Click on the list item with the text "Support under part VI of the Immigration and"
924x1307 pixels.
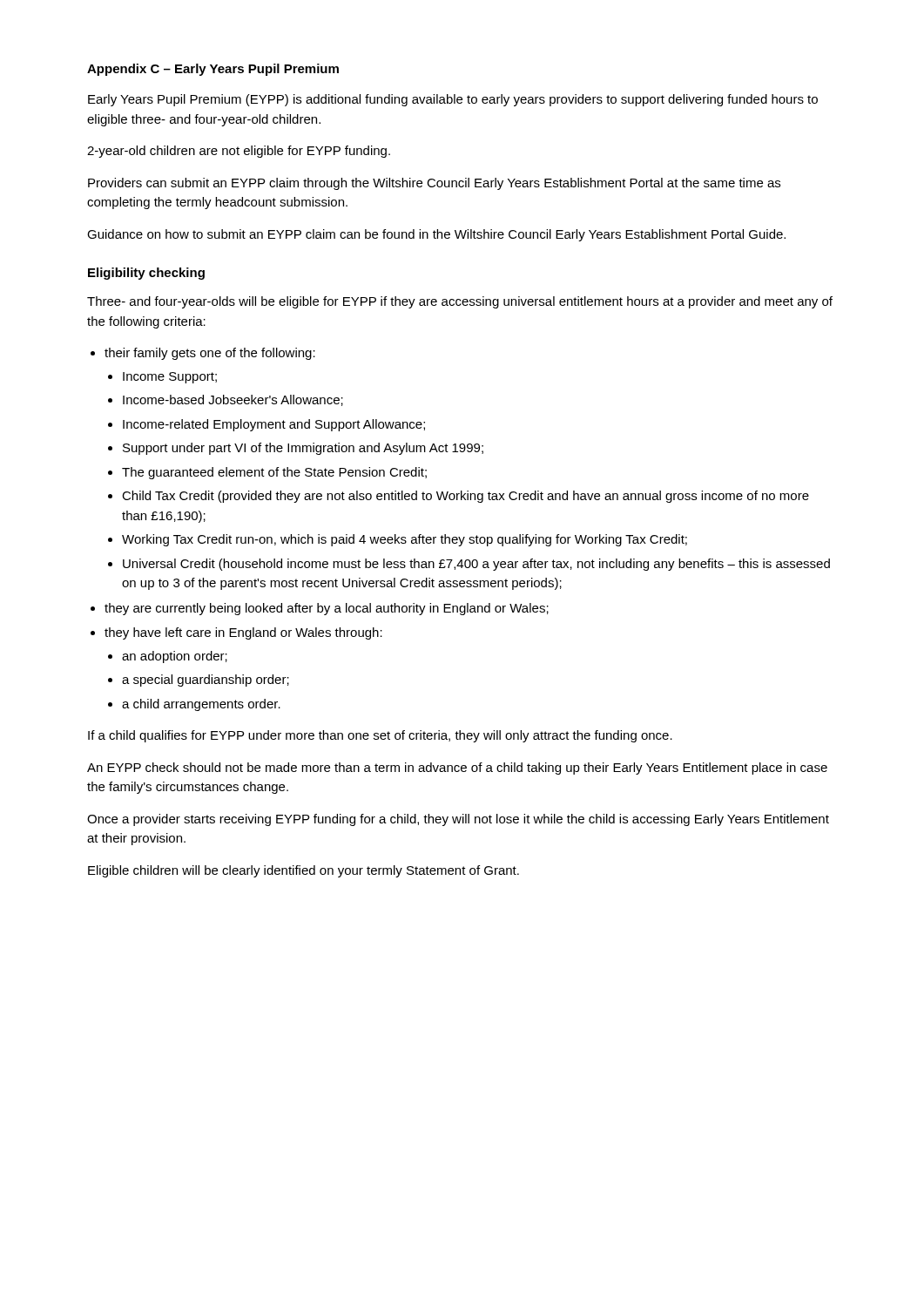(x=303, y=447)
